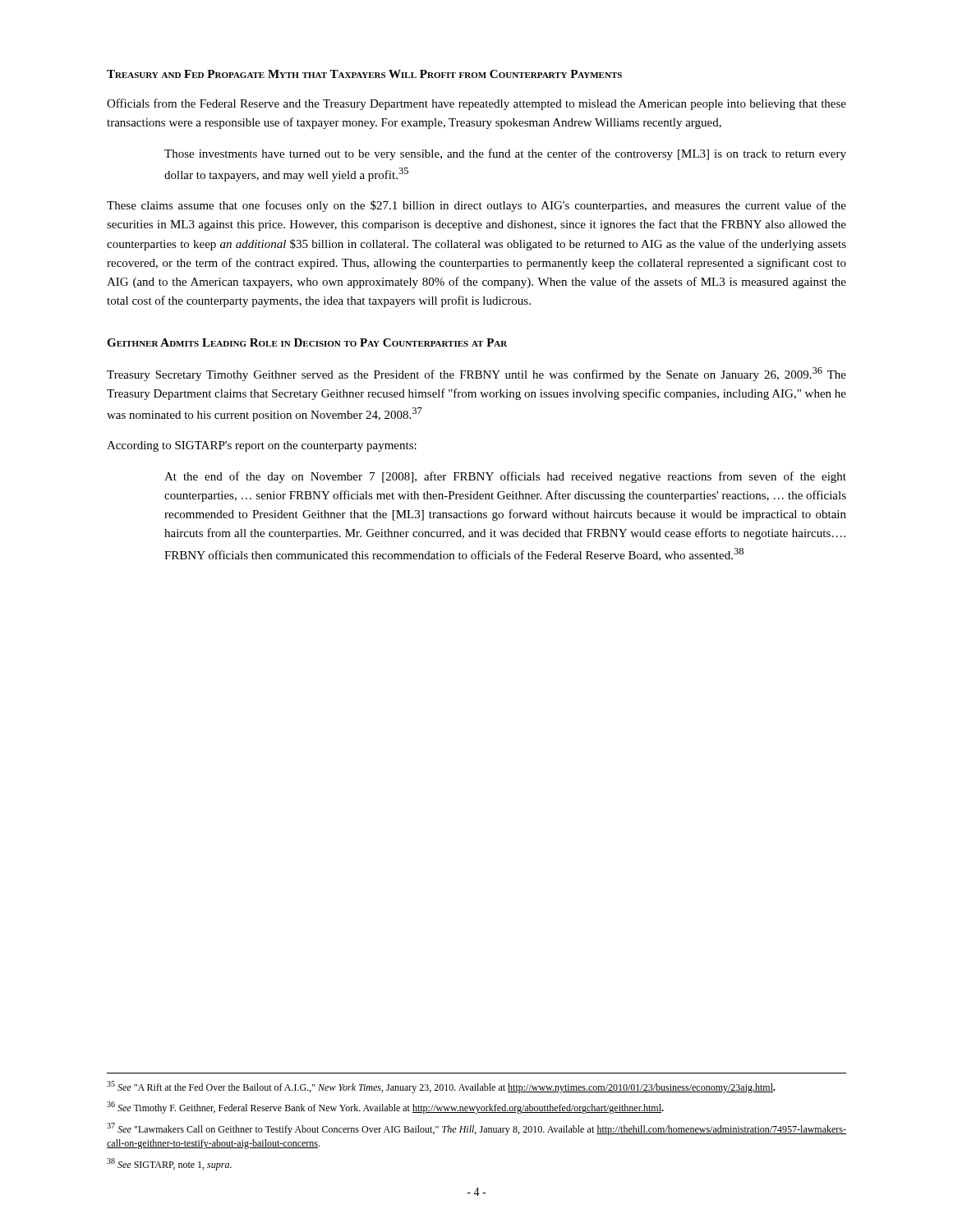
Task: Locate the footnote that says "38 See SIGTARP, note"
Action: (x=169, y=1163)
